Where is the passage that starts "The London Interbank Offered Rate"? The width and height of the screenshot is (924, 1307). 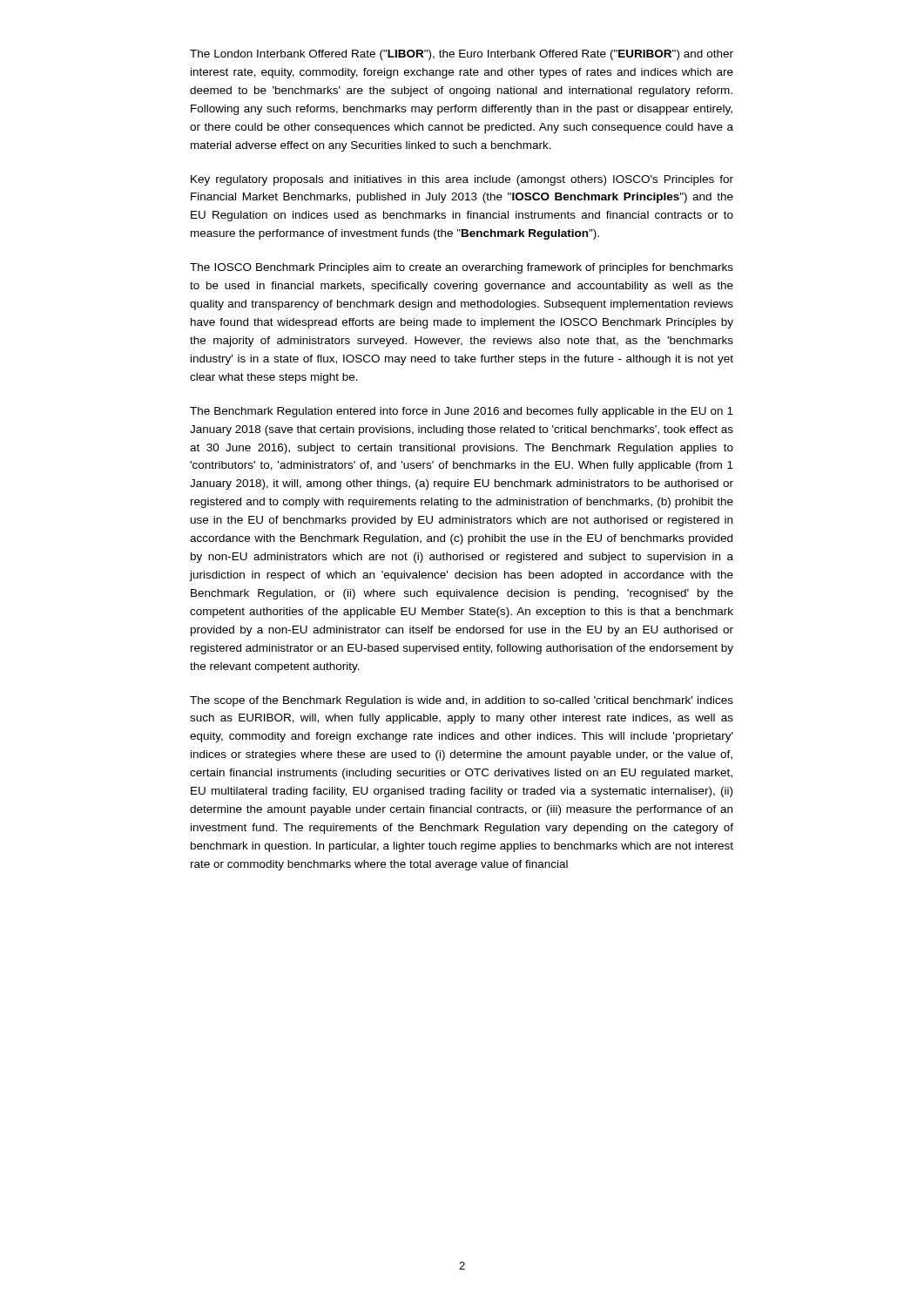coord(462,99)
